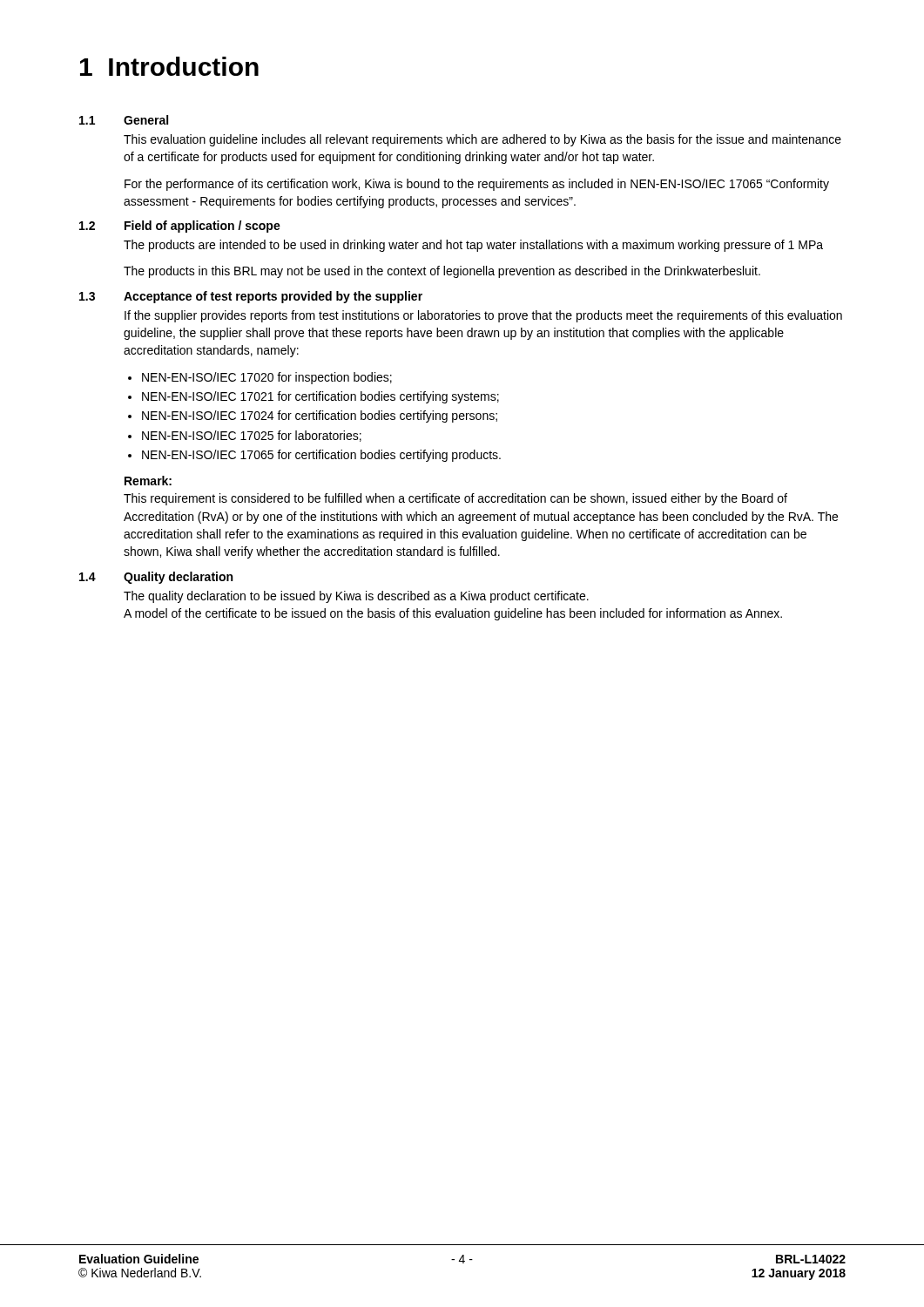Select the text starting "1 Introduction"
Viewport: 924px width, 1307px height.
(x=169, y=66)
